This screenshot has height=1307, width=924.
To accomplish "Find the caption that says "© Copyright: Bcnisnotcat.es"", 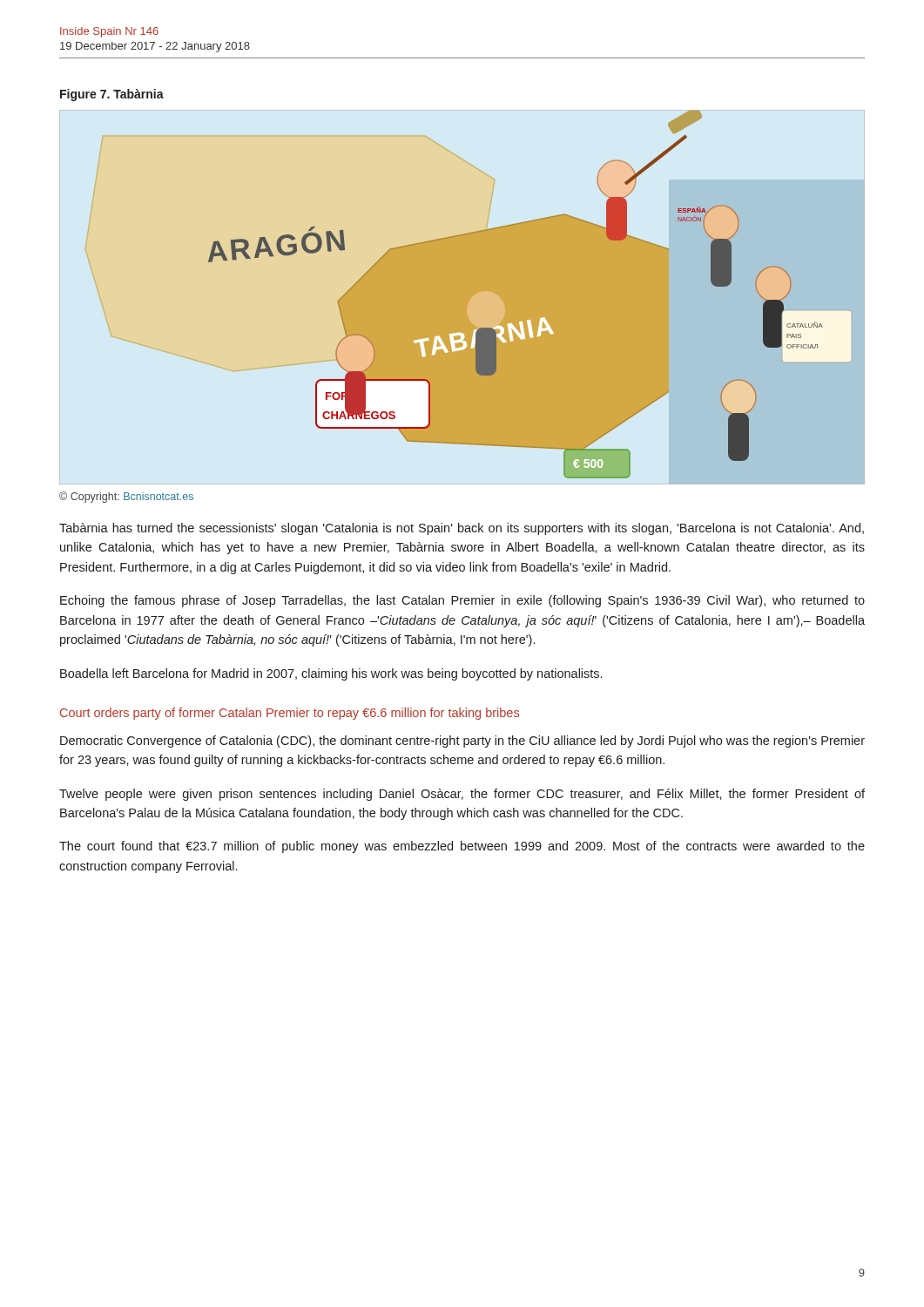I will (126, 497).
